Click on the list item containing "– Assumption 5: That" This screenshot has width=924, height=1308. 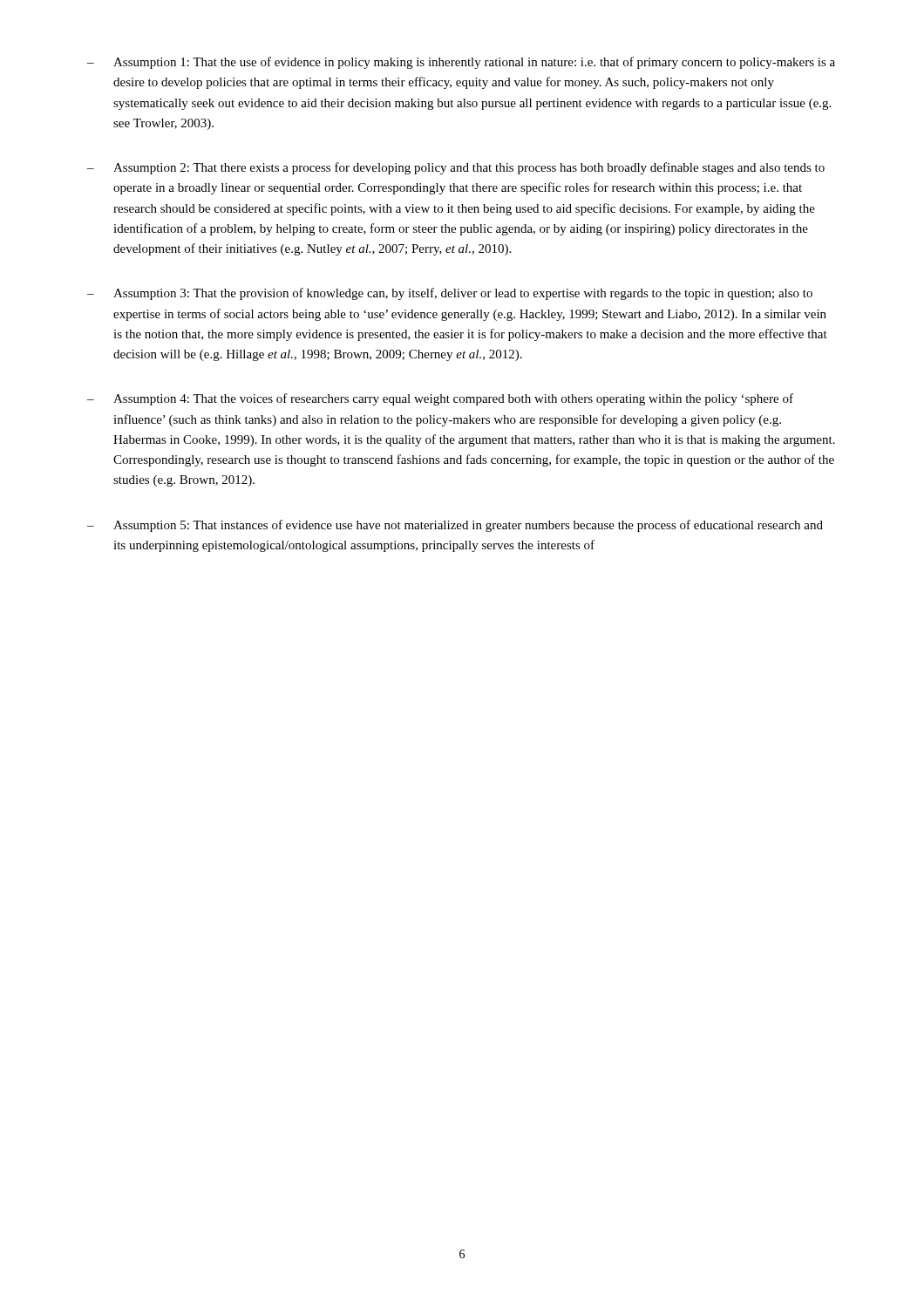[x=462, y=535]
